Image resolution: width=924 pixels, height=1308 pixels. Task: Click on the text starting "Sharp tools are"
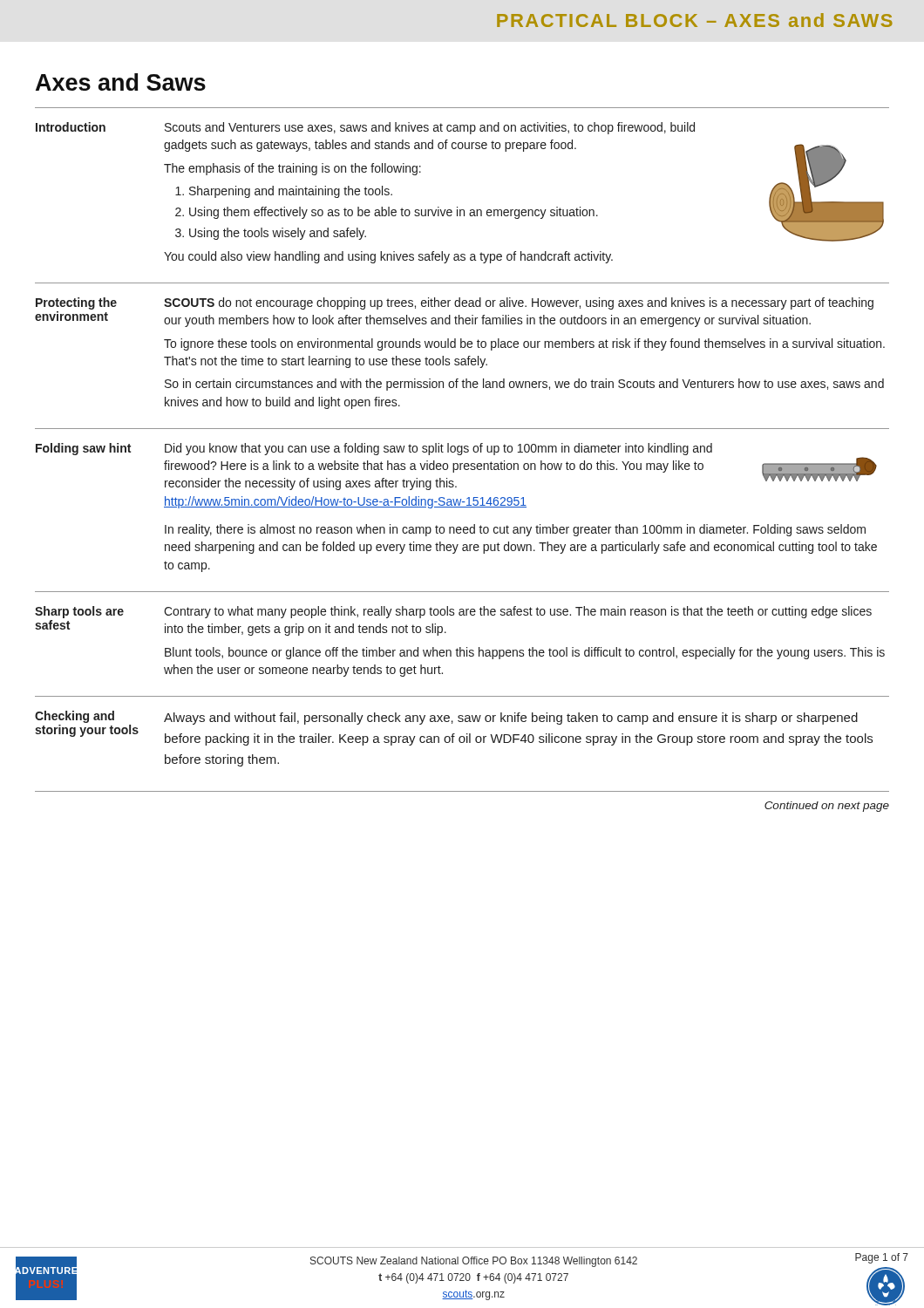pos(79,618)
